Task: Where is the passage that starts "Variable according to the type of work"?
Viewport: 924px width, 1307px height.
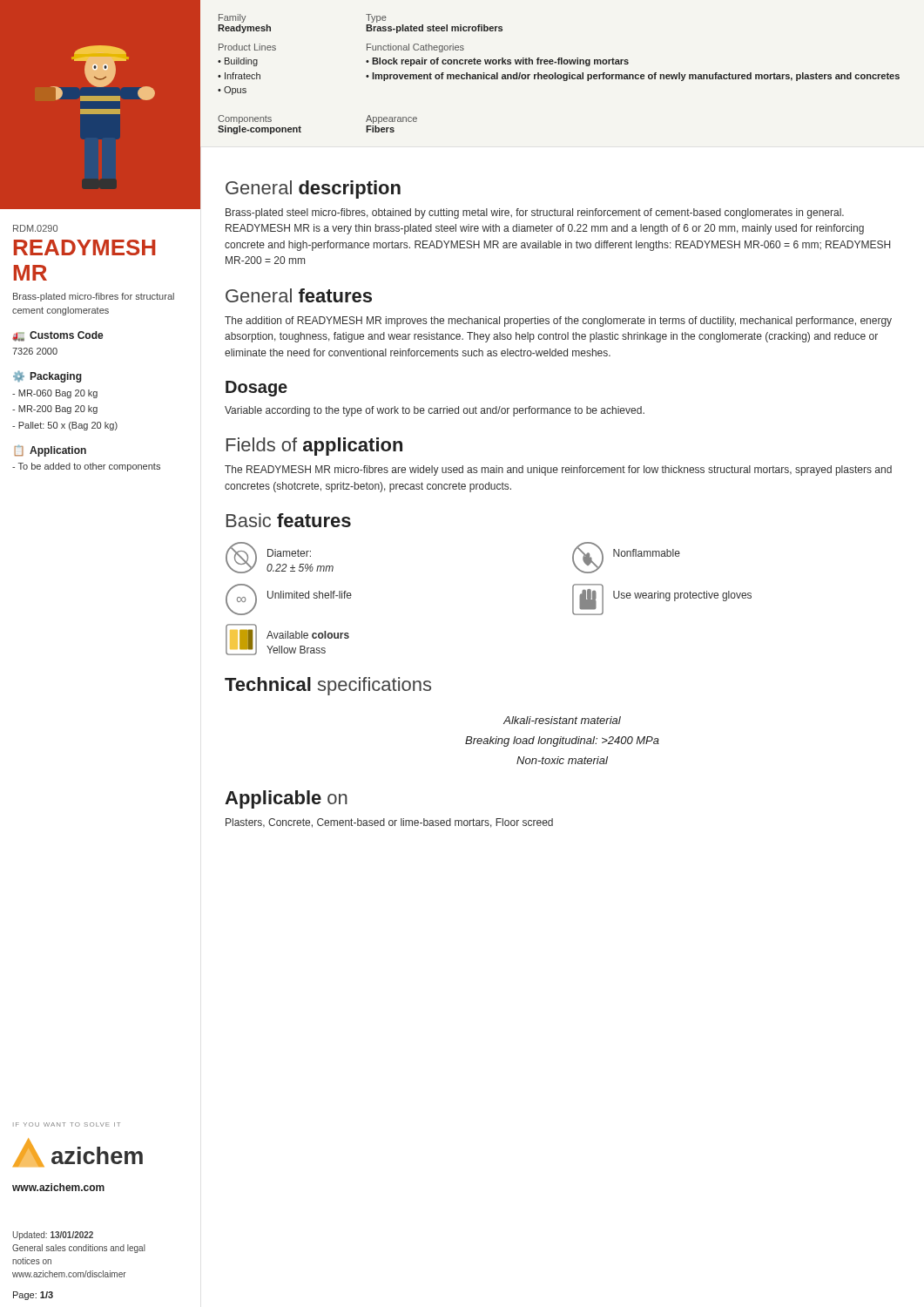Action: (562, 410)
